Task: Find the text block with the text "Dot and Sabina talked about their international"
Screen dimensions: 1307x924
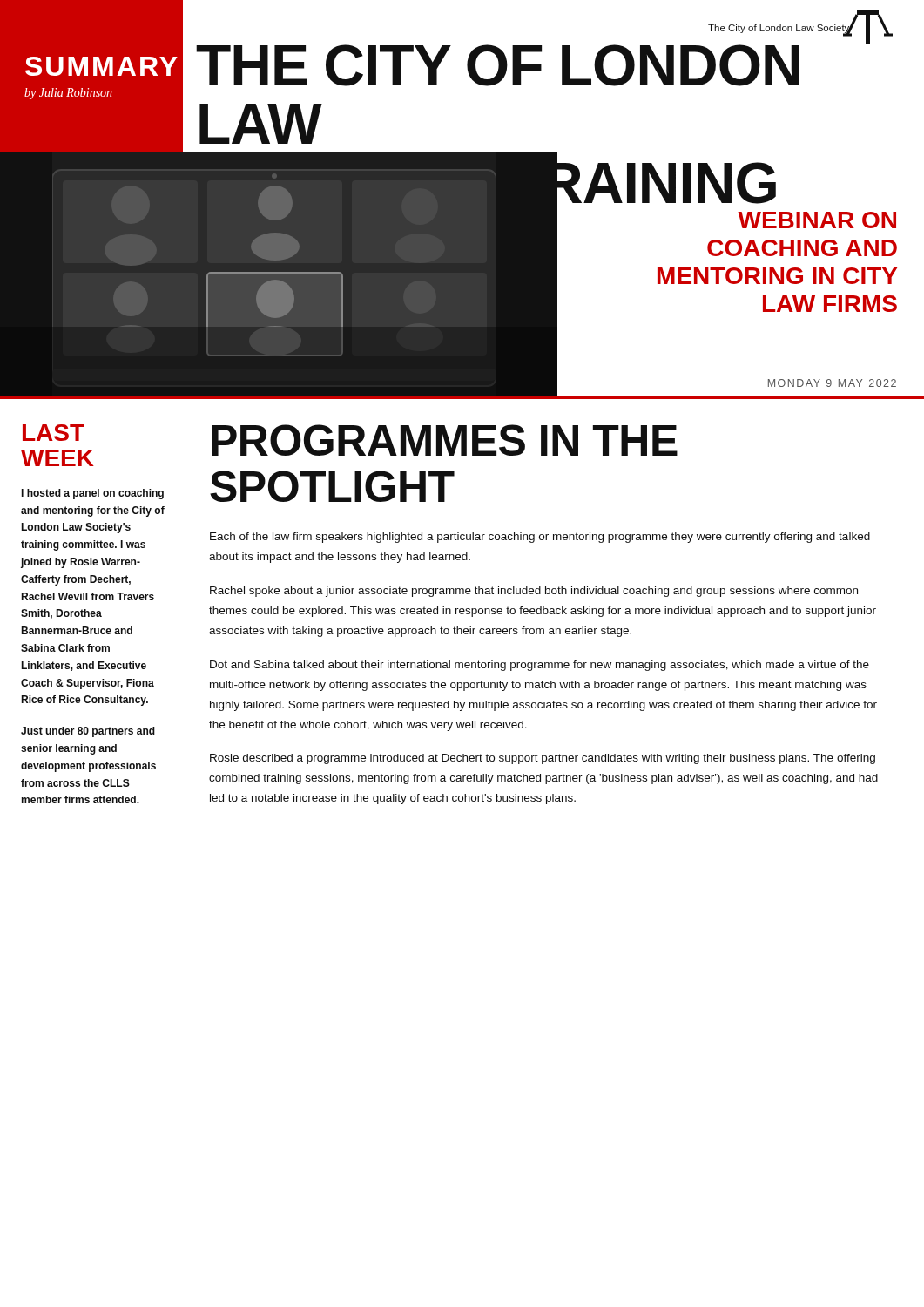Action: (543, 694)
